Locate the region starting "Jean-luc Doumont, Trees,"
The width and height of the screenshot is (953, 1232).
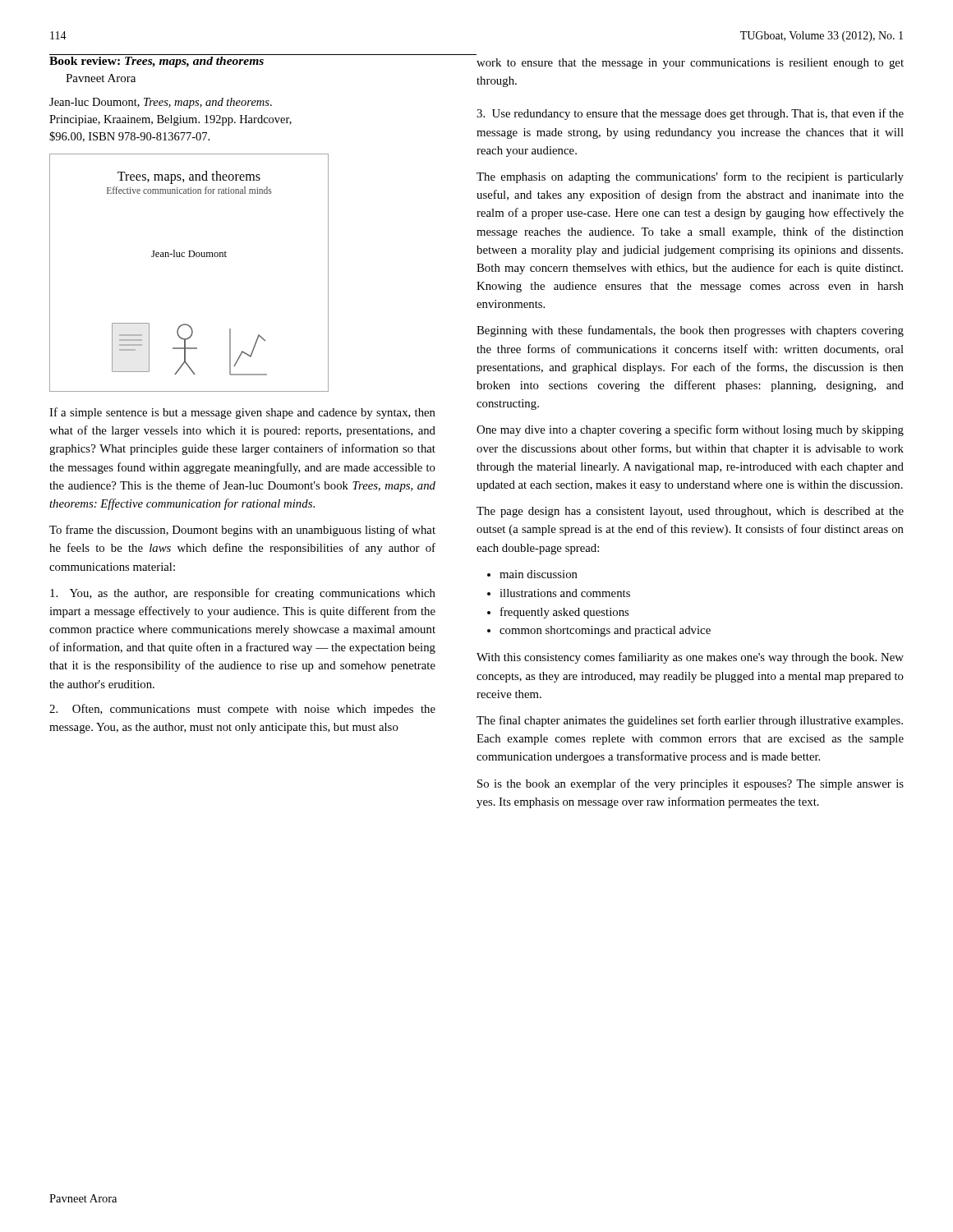coord(171,119)
